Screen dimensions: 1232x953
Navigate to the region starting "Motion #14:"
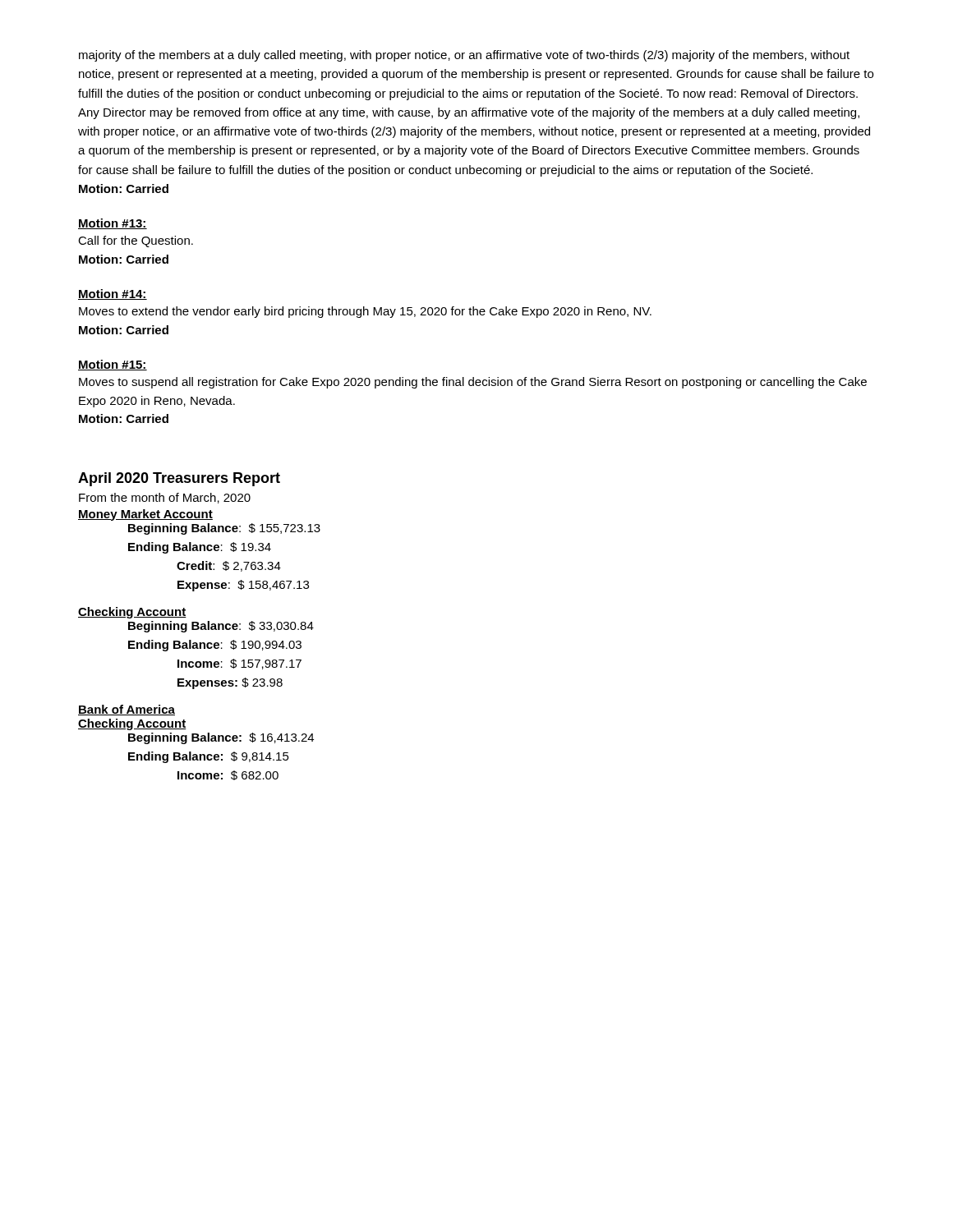(x=112, y=294)
